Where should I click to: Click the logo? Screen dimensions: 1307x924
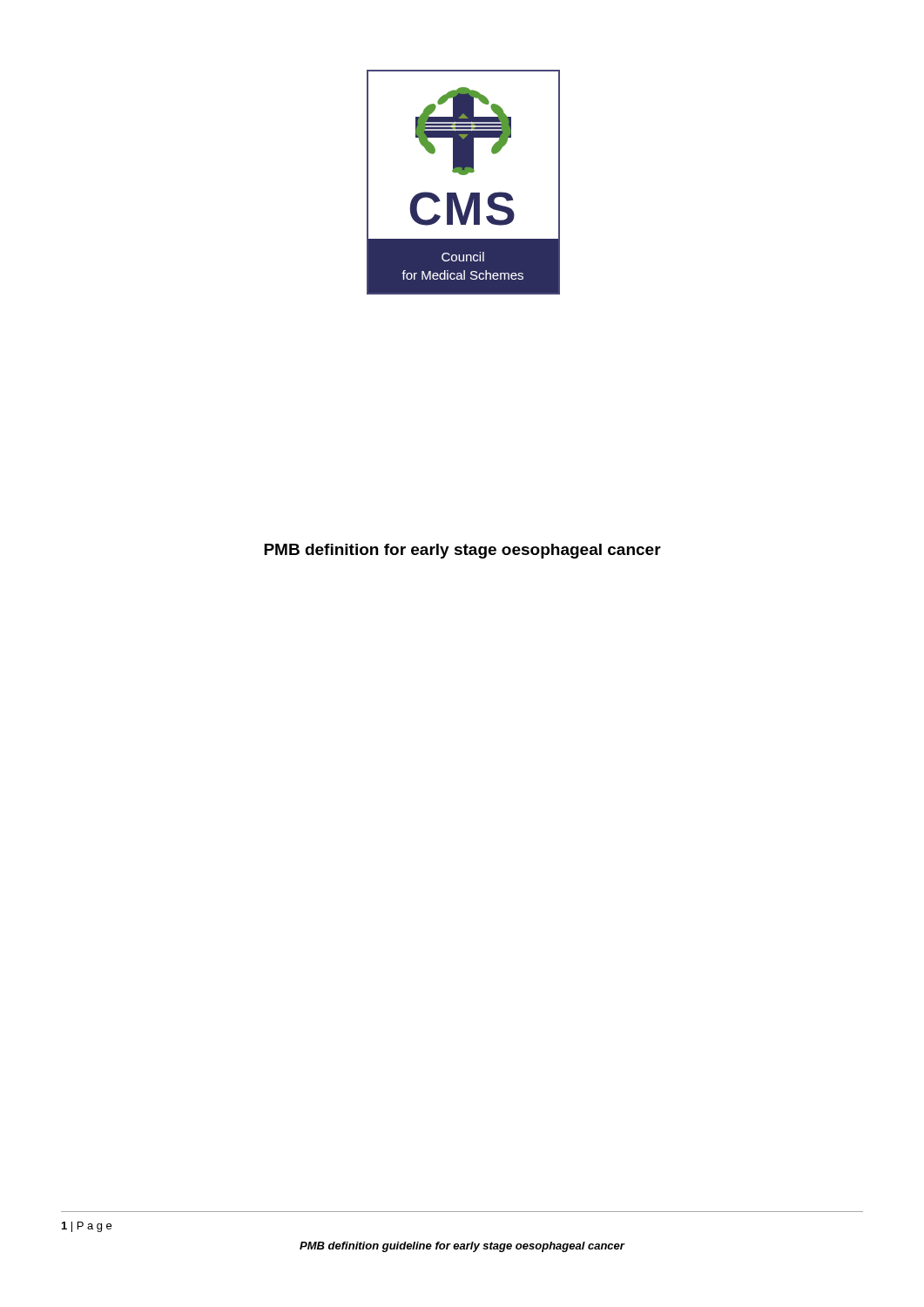462,182
